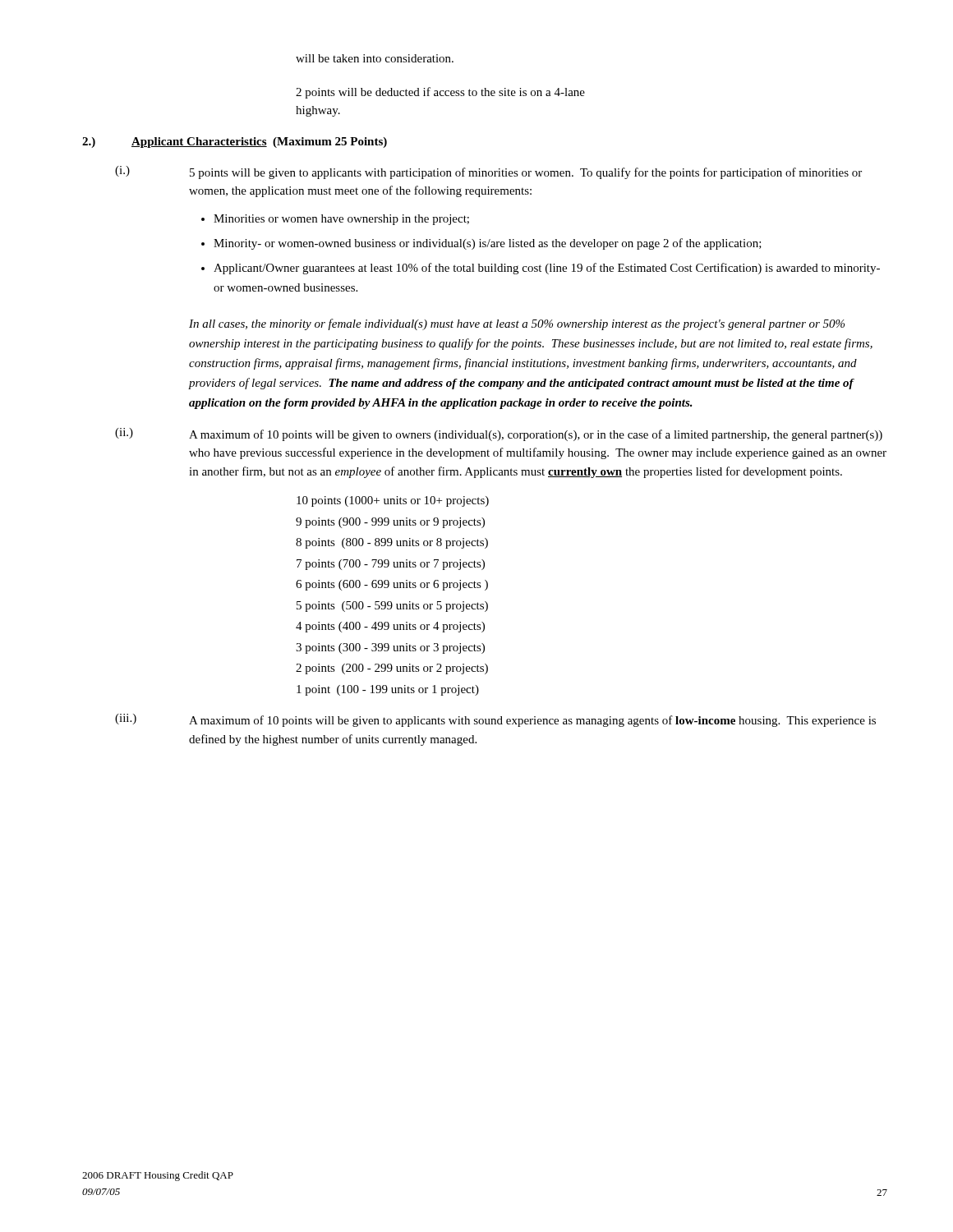
Task: Point to the block beginning "(ii.) A maximum of 10"
Action: [485, 562]
